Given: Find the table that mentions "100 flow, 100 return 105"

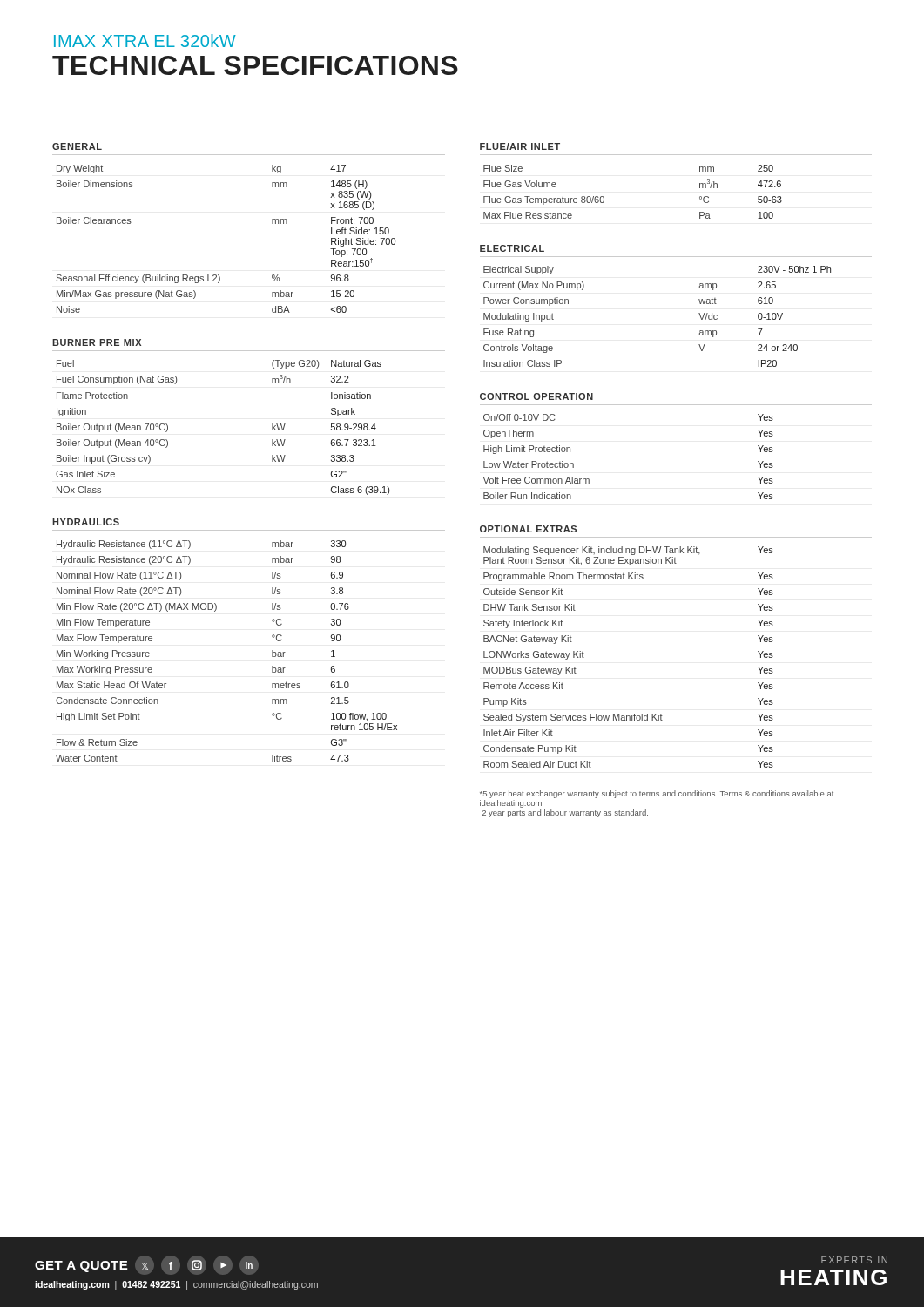Looking at the screenshot, I should tap(248, 651).
